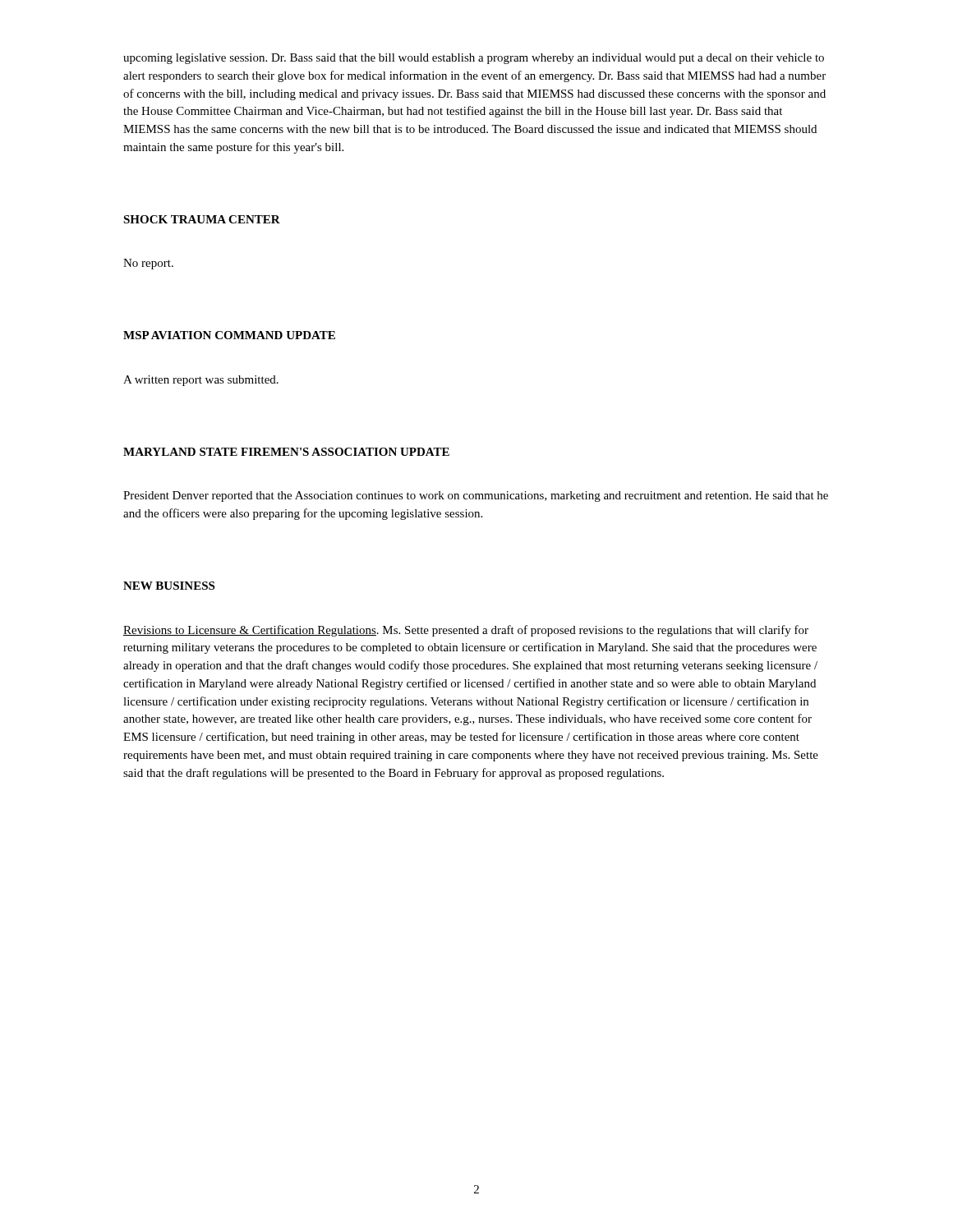Locate the text block starting "MARYLAND STATE FIREMEN'S ASSOCIATION UPDATE"

click(287, 451)
